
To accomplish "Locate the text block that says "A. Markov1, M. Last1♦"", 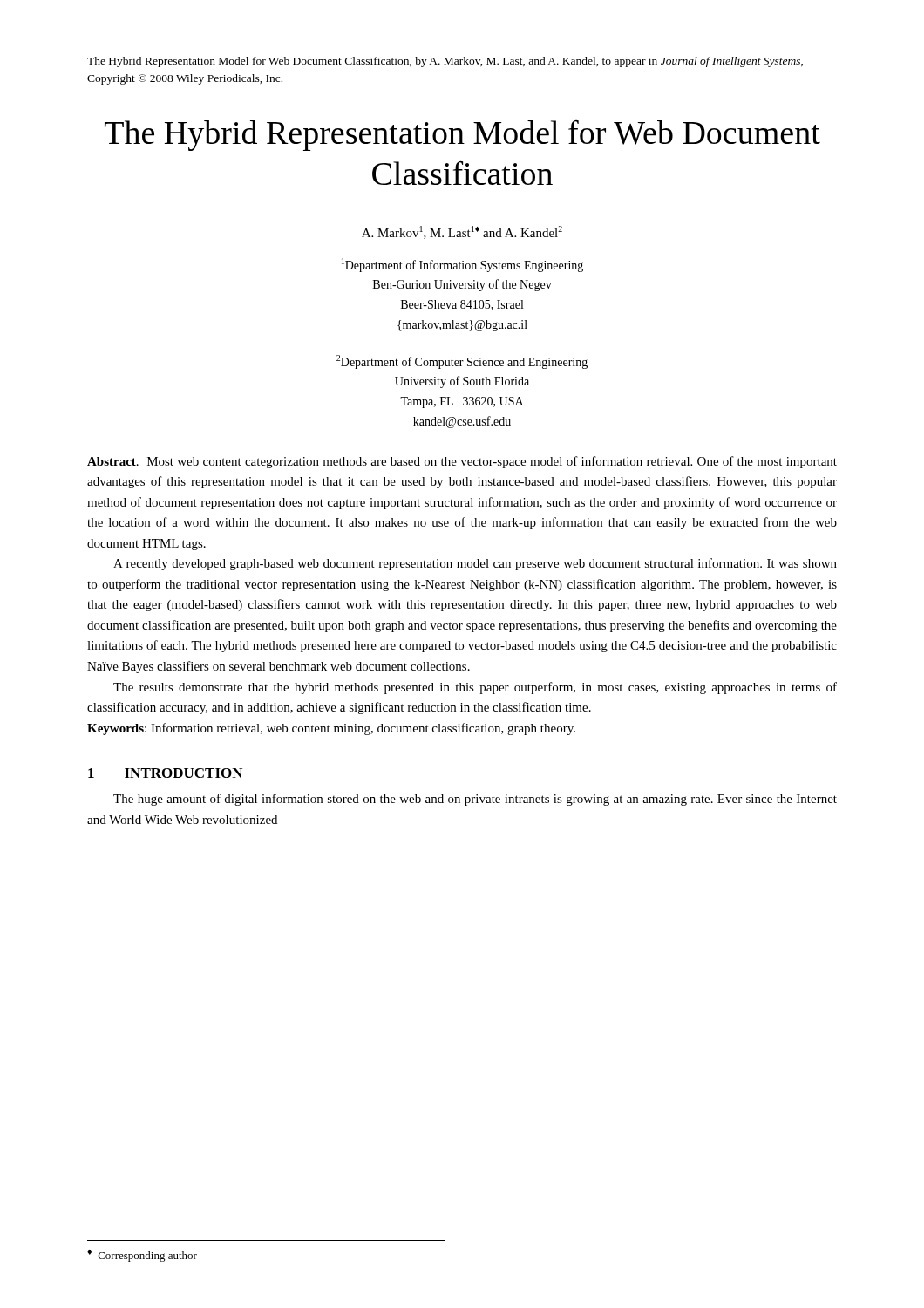I will 462,231.
